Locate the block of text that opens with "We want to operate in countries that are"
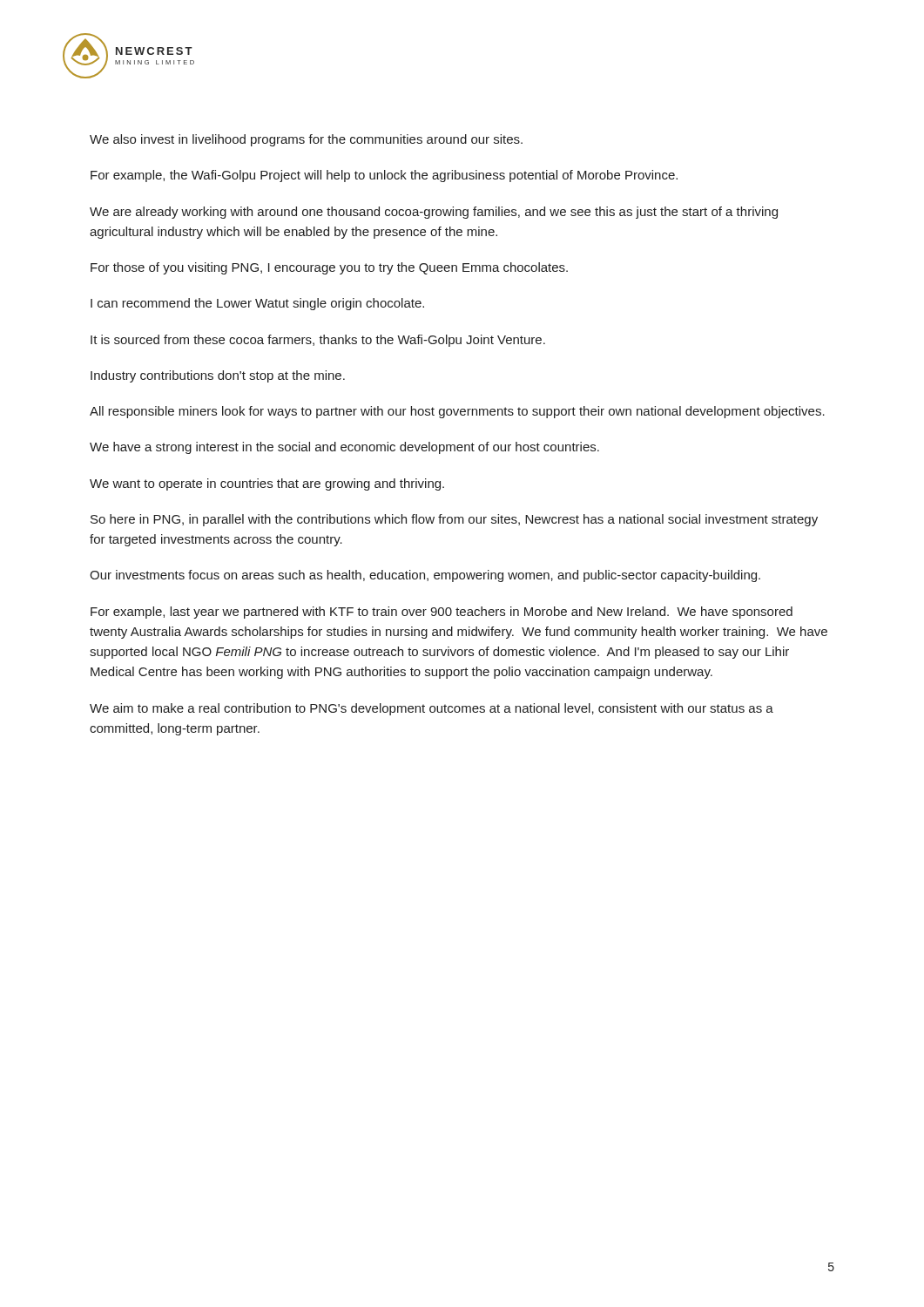This screenshot has width=924, height=1307. [267, 483]
